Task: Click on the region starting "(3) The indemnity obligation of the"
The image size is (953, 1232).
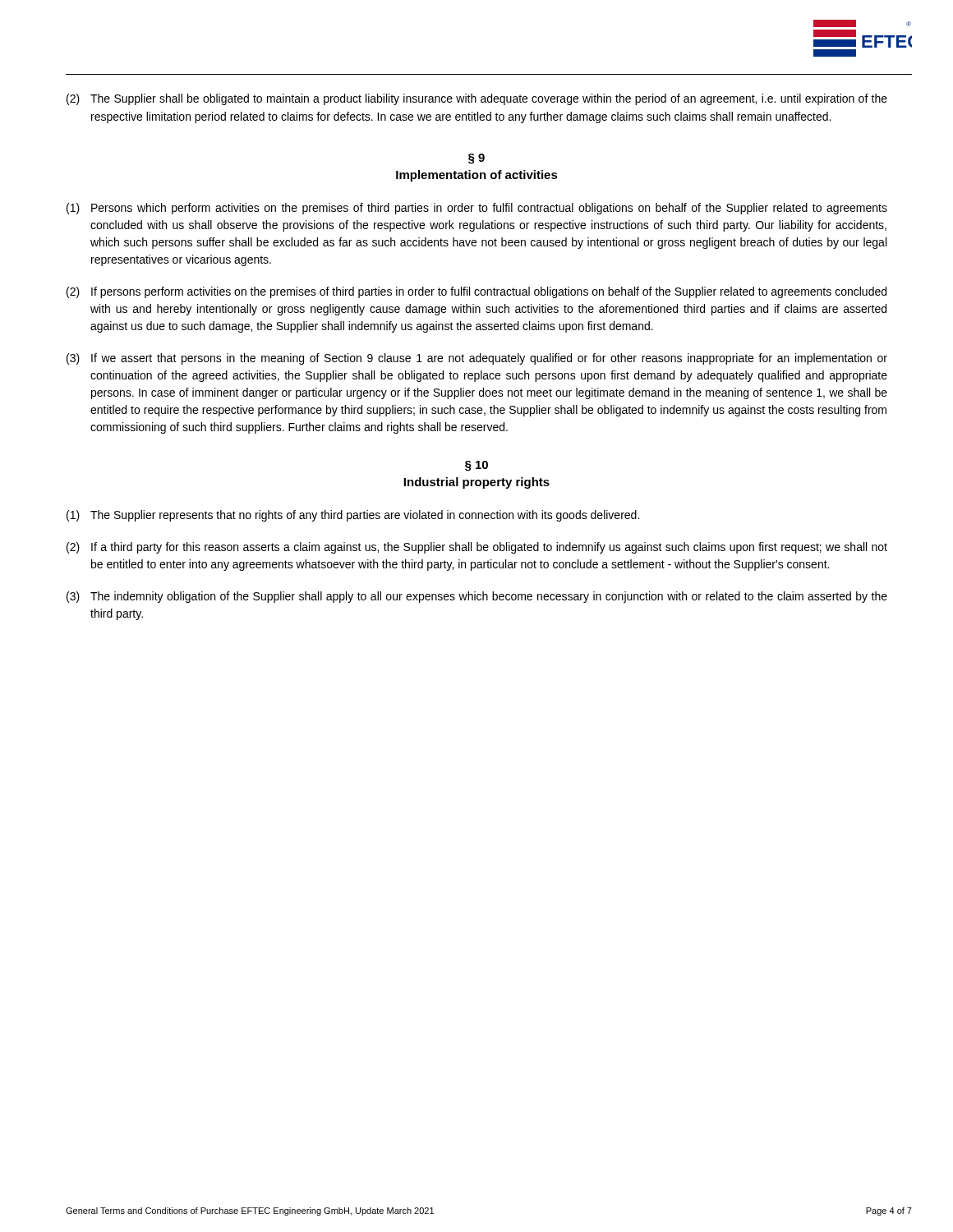Action: (476, 606)
